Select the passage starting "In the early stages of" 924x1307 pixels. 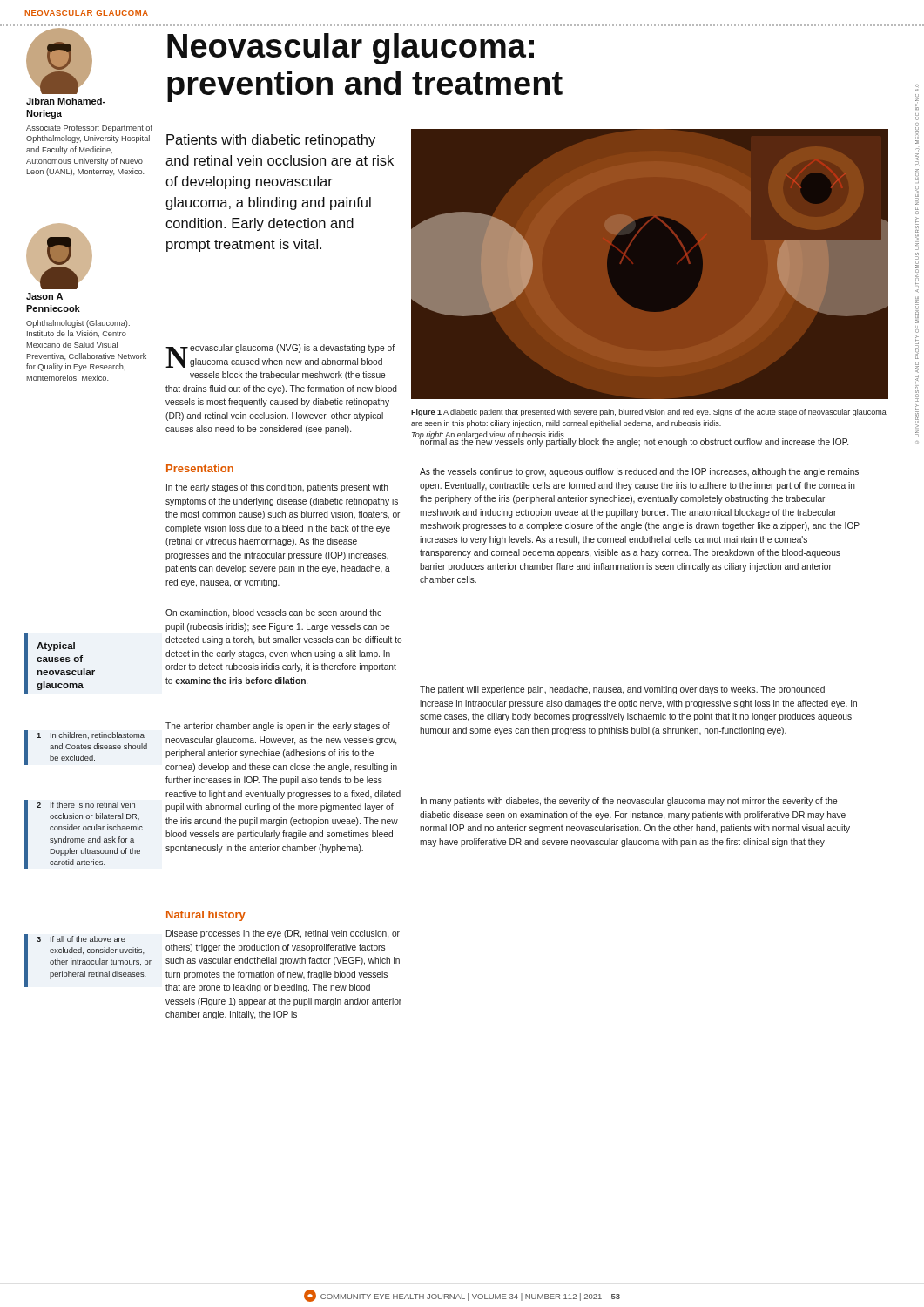[283, 535]
